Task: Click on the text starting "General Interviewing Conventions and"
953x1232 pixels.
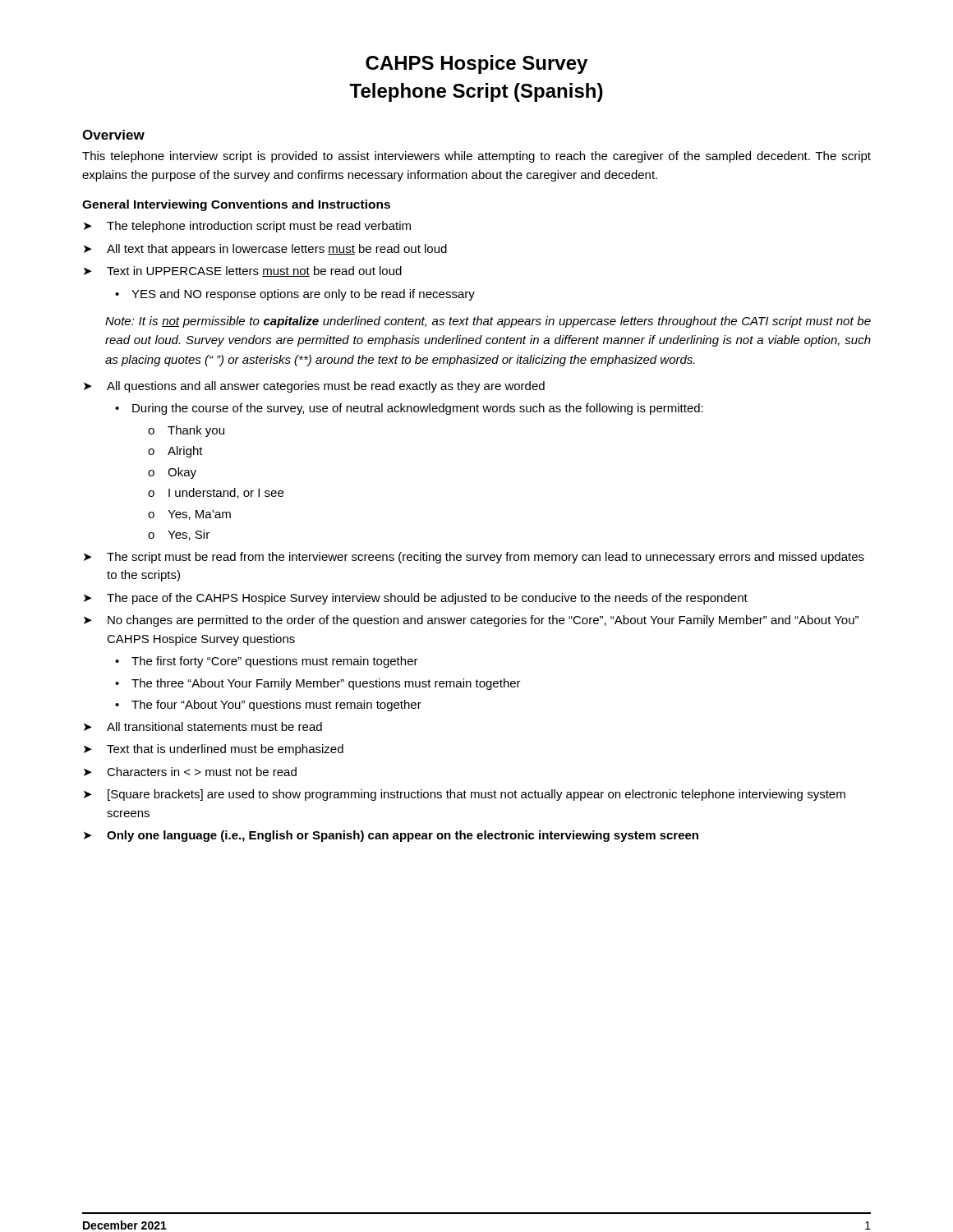Action: (x=236, y=204)
